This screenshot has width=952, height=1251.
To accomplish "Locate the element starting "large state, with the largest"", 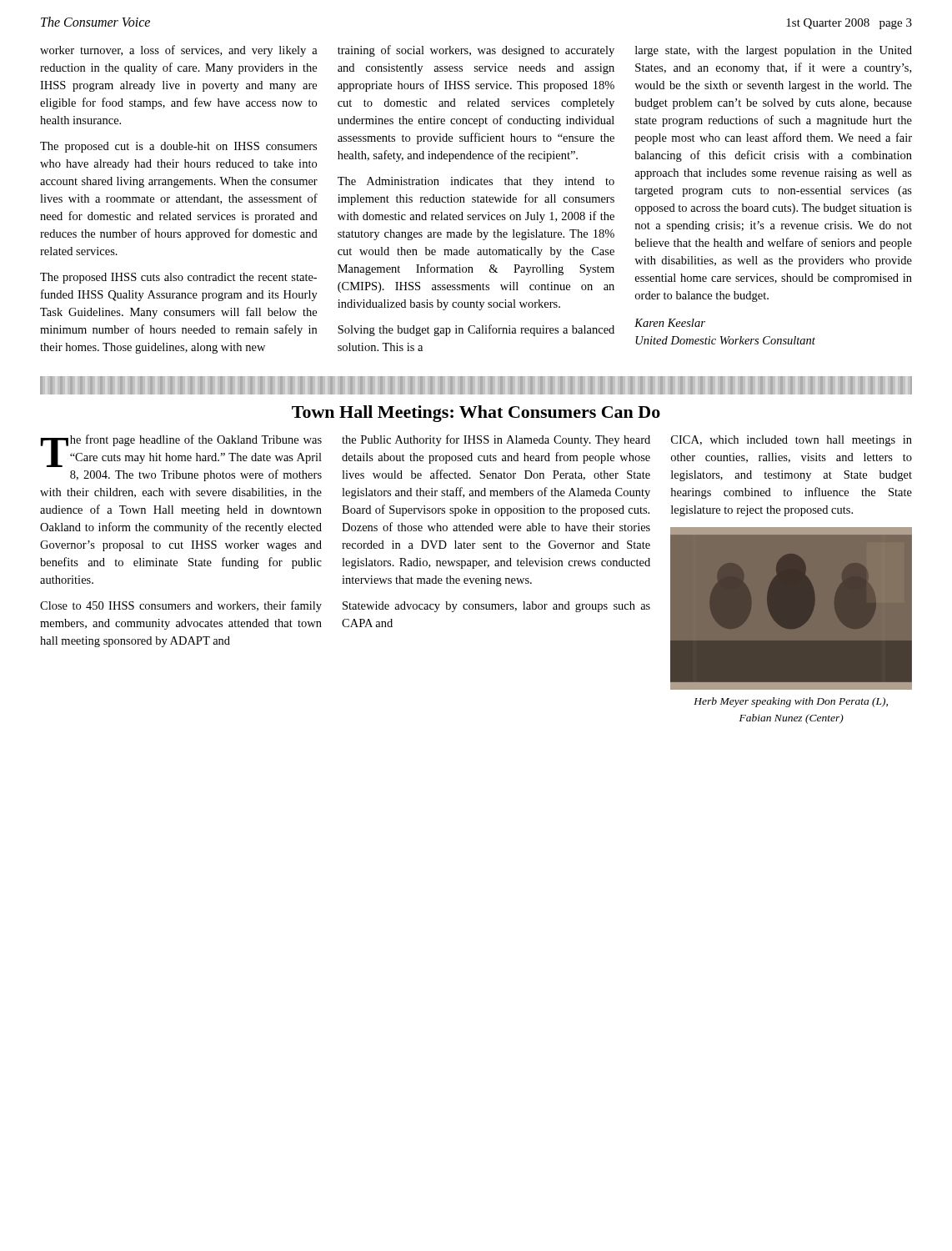I will click(x=773, y=196).
